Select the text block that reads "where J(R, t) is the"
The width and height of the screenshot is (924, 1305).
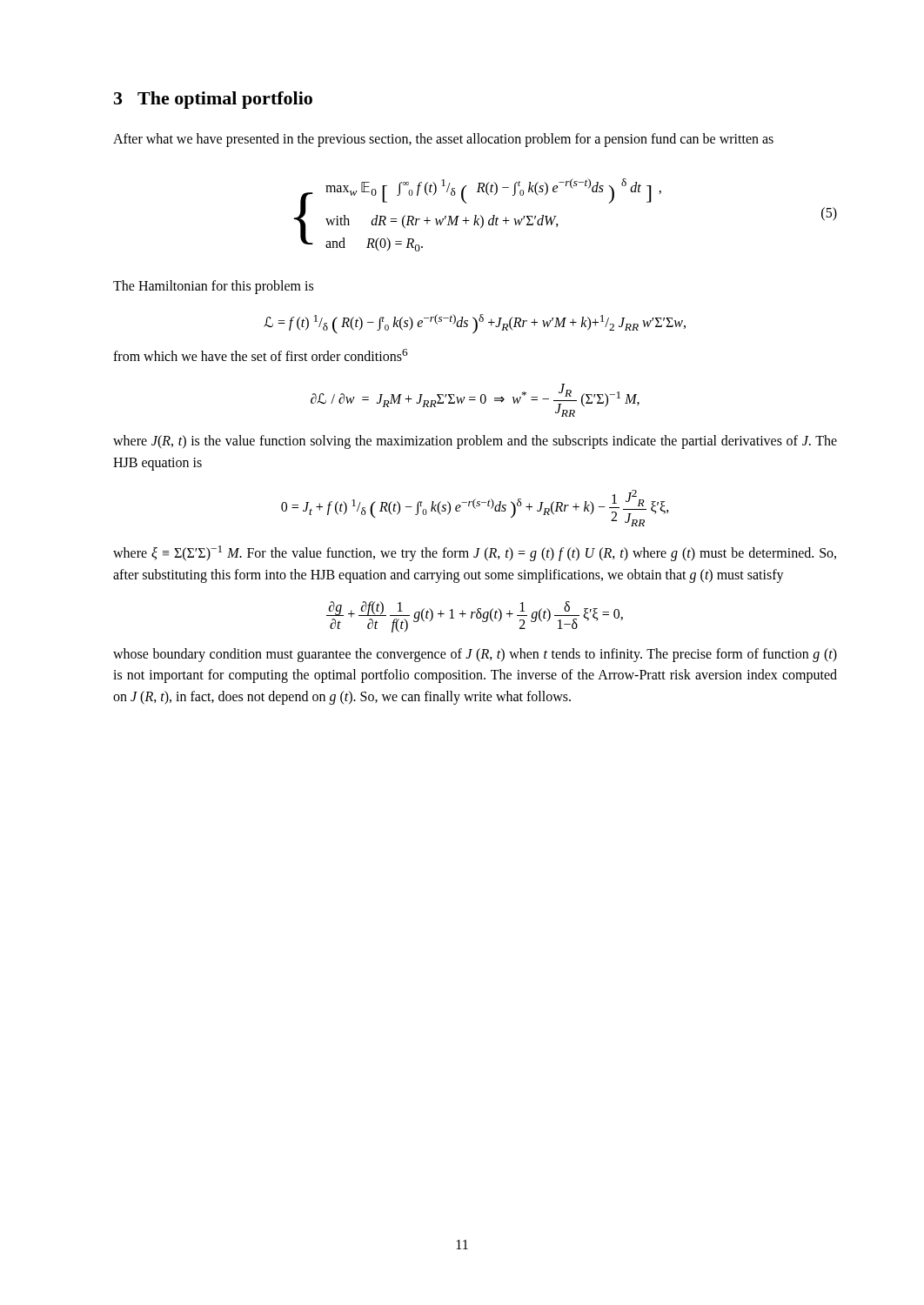point(475,452)
